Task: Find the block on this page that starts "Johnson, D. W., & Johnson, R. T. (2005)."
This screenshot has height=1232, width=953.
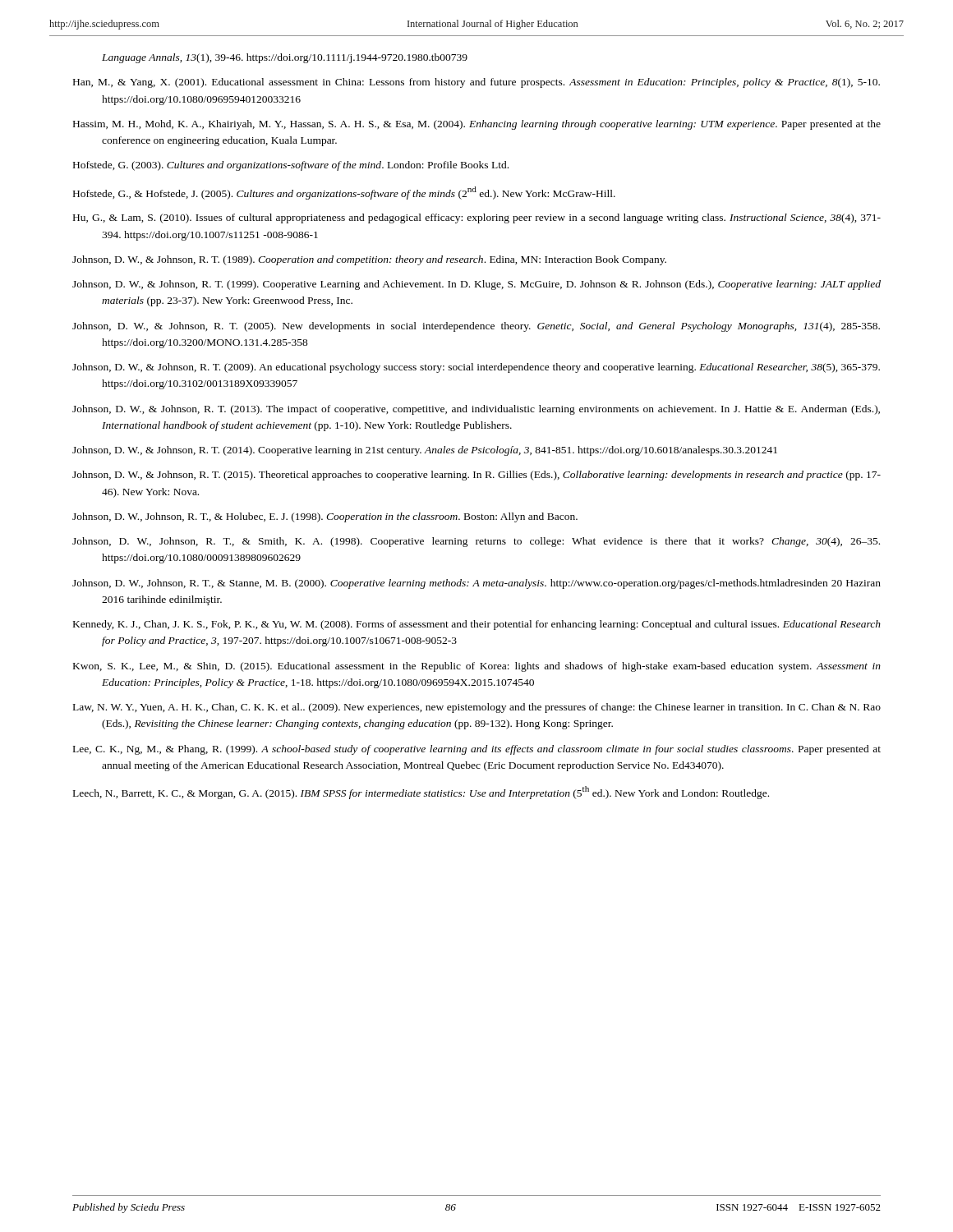Action: 476,334
